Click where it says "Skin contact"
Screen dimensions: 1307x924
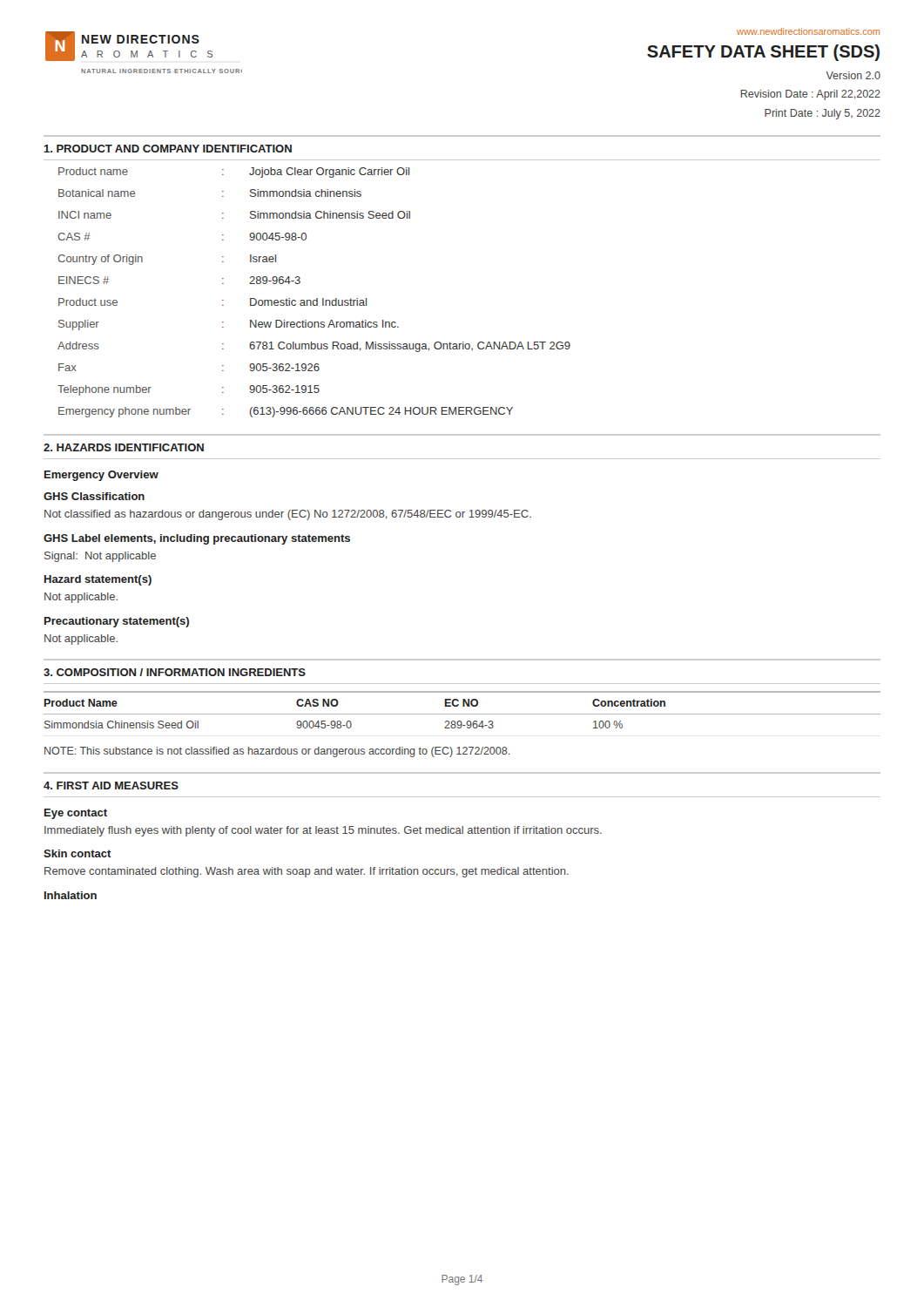[77, 854]
